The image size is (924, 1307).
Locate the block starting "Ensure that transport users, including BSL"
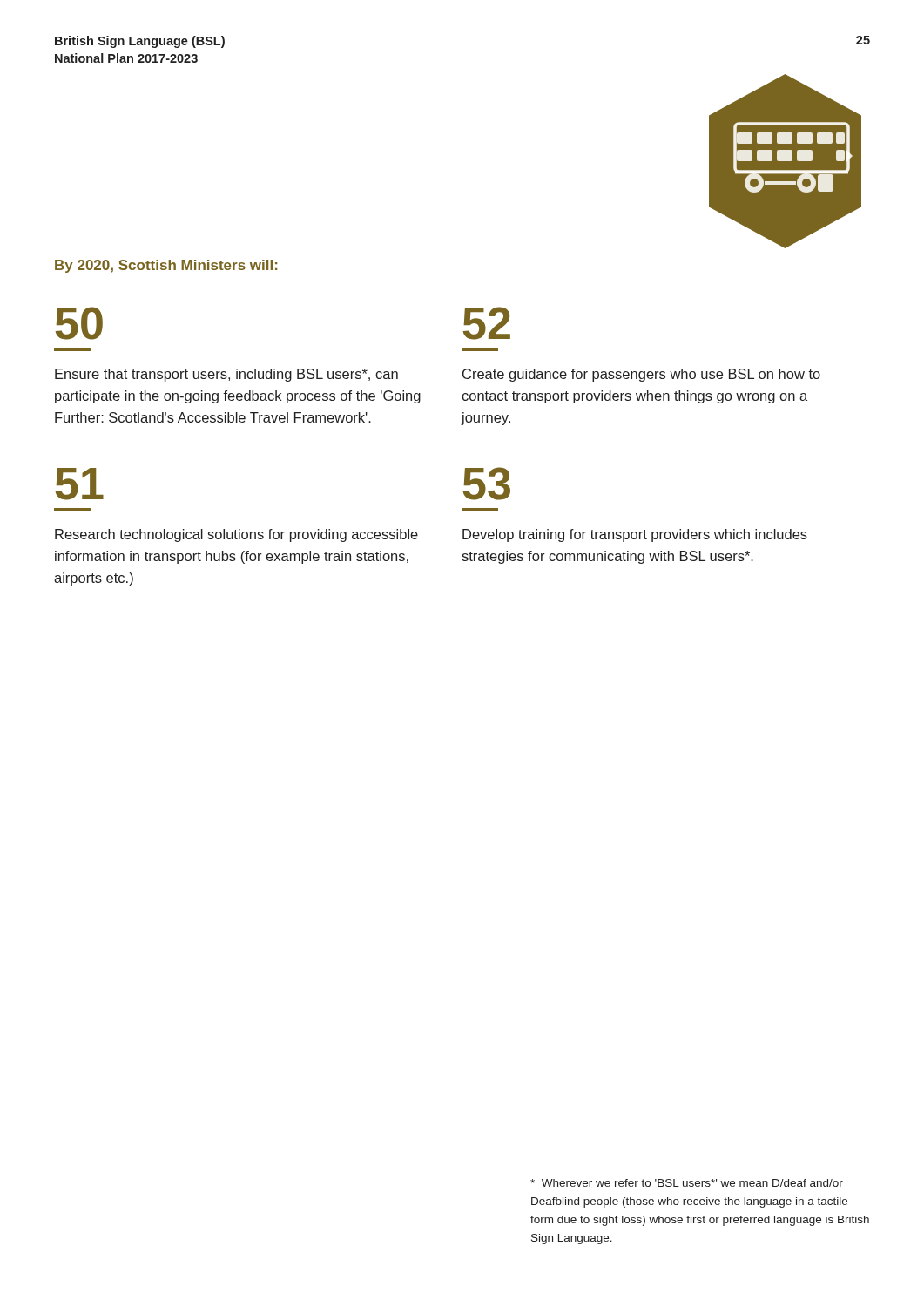coord(241,396)
